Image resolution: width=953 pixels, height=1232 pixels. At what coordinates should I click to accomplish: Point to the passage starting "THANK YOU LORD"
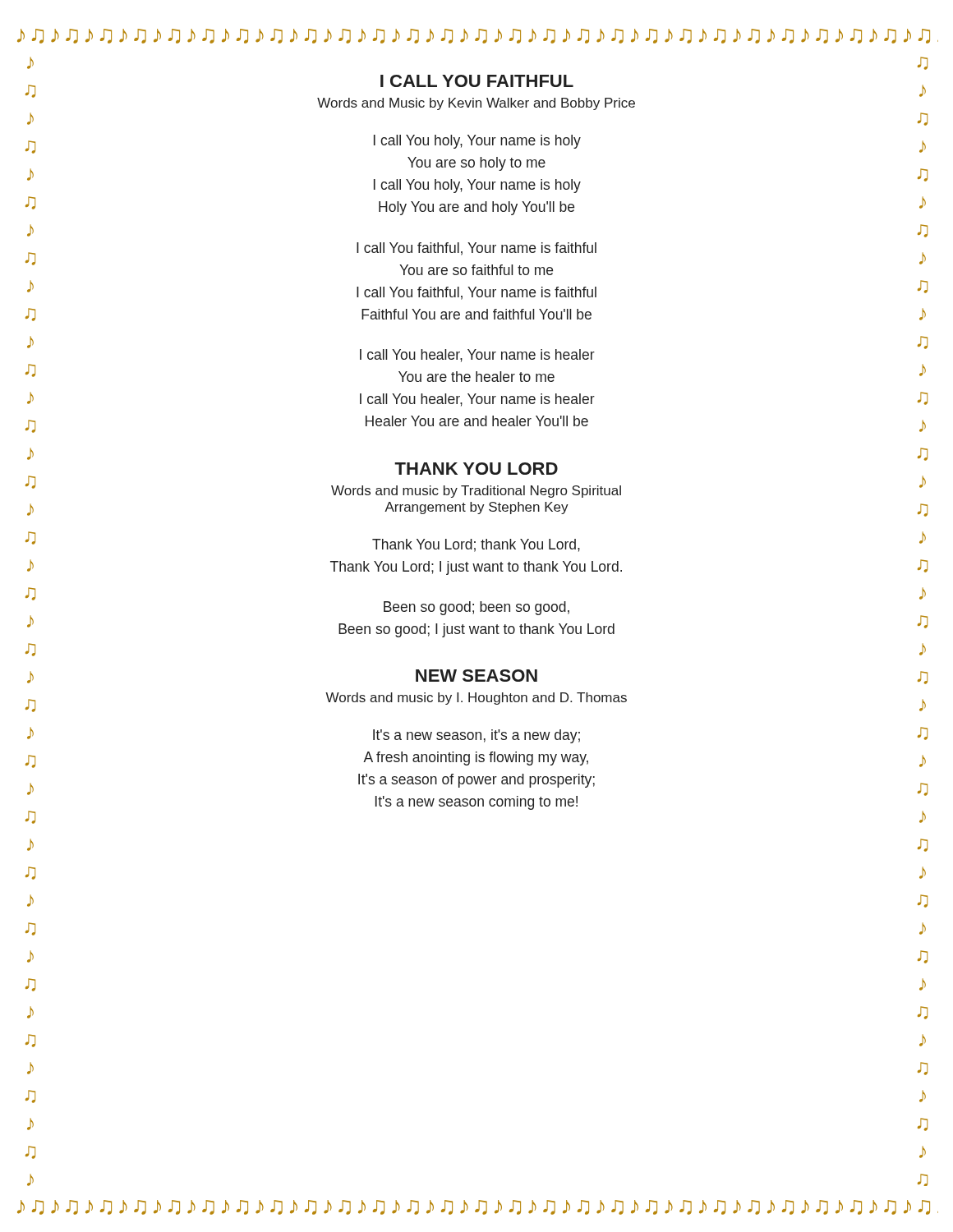(x=476, y=468)
